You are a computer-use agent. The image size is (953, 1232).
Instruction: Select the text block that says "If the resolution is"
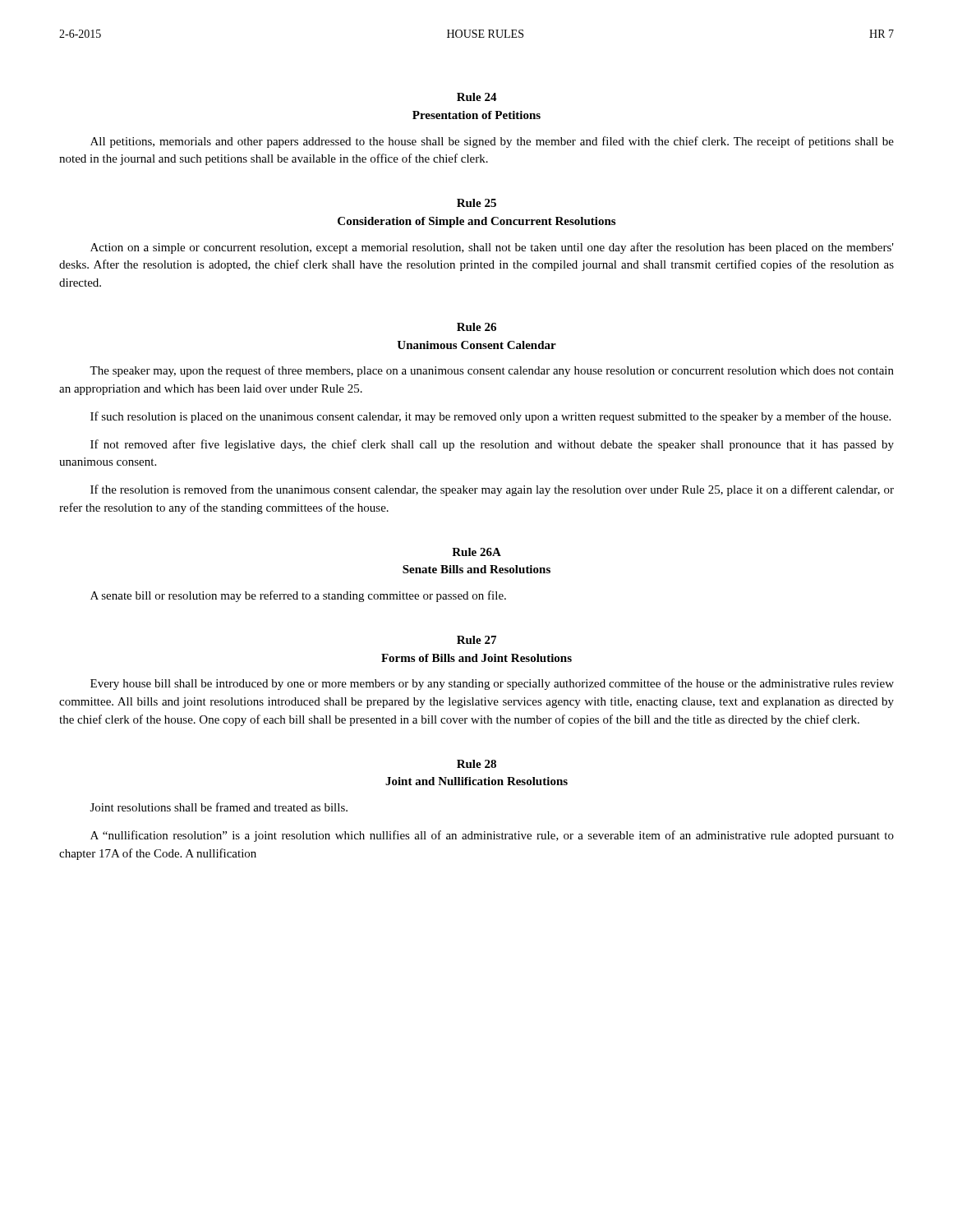pos(476,499)
